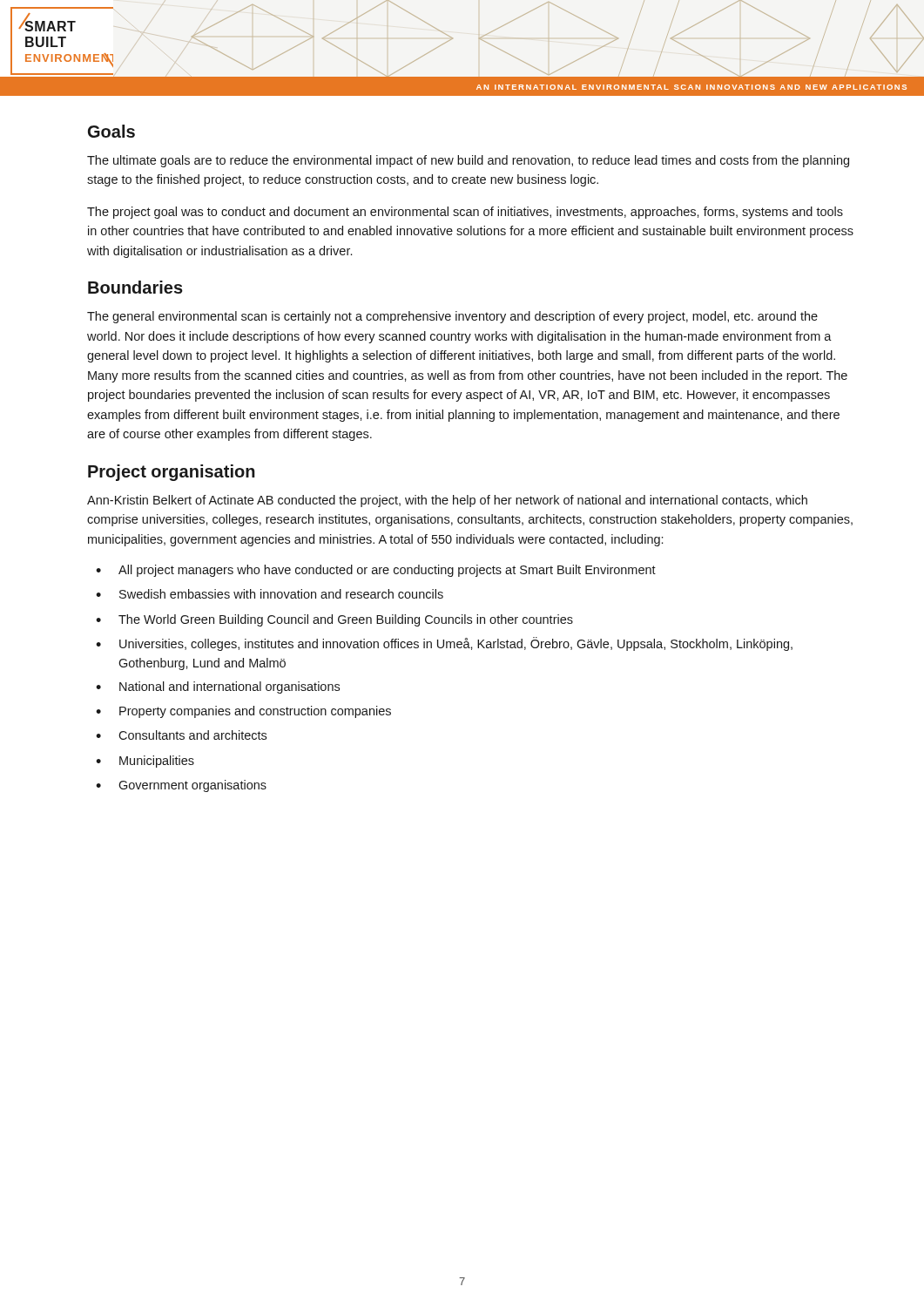Find the text block that says "The general environmental scan is certainly not"
This screenshot has height=1307, width=924.
[x=467, y=375]
